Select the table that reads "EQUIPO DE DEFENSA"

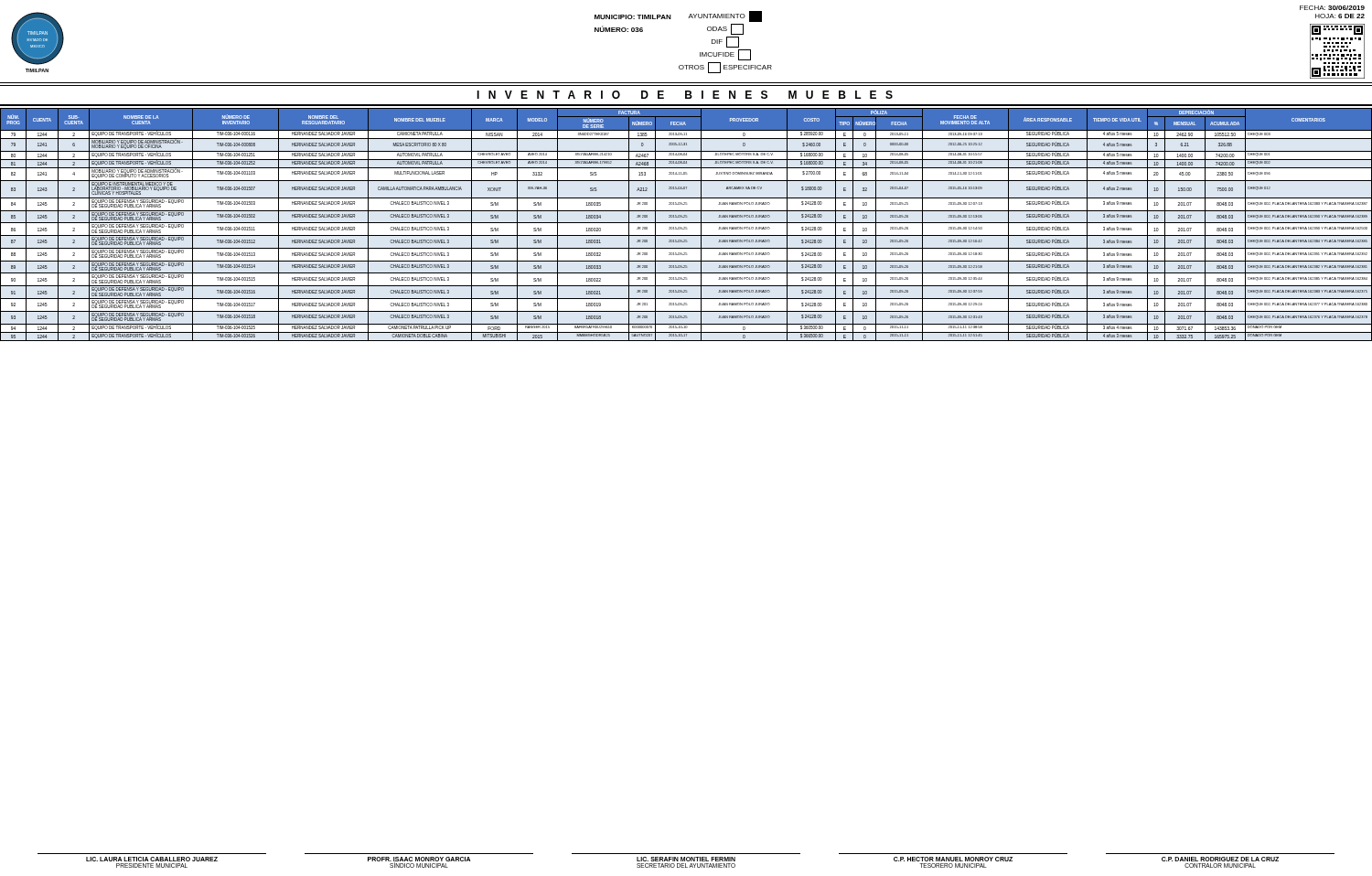(686, 224)
